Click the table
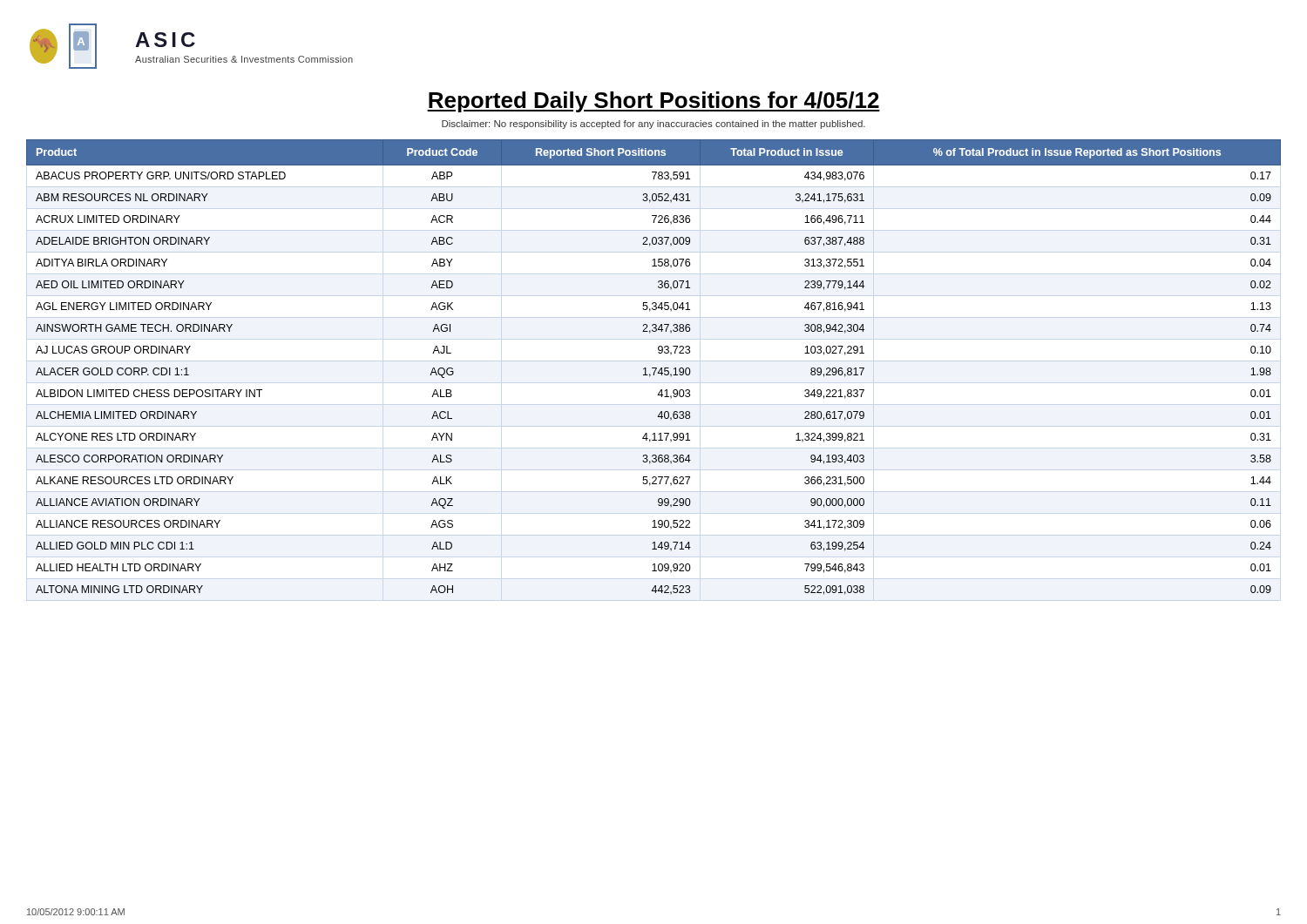This screenshot has width=1307, height=924. [x=654, y=370]
